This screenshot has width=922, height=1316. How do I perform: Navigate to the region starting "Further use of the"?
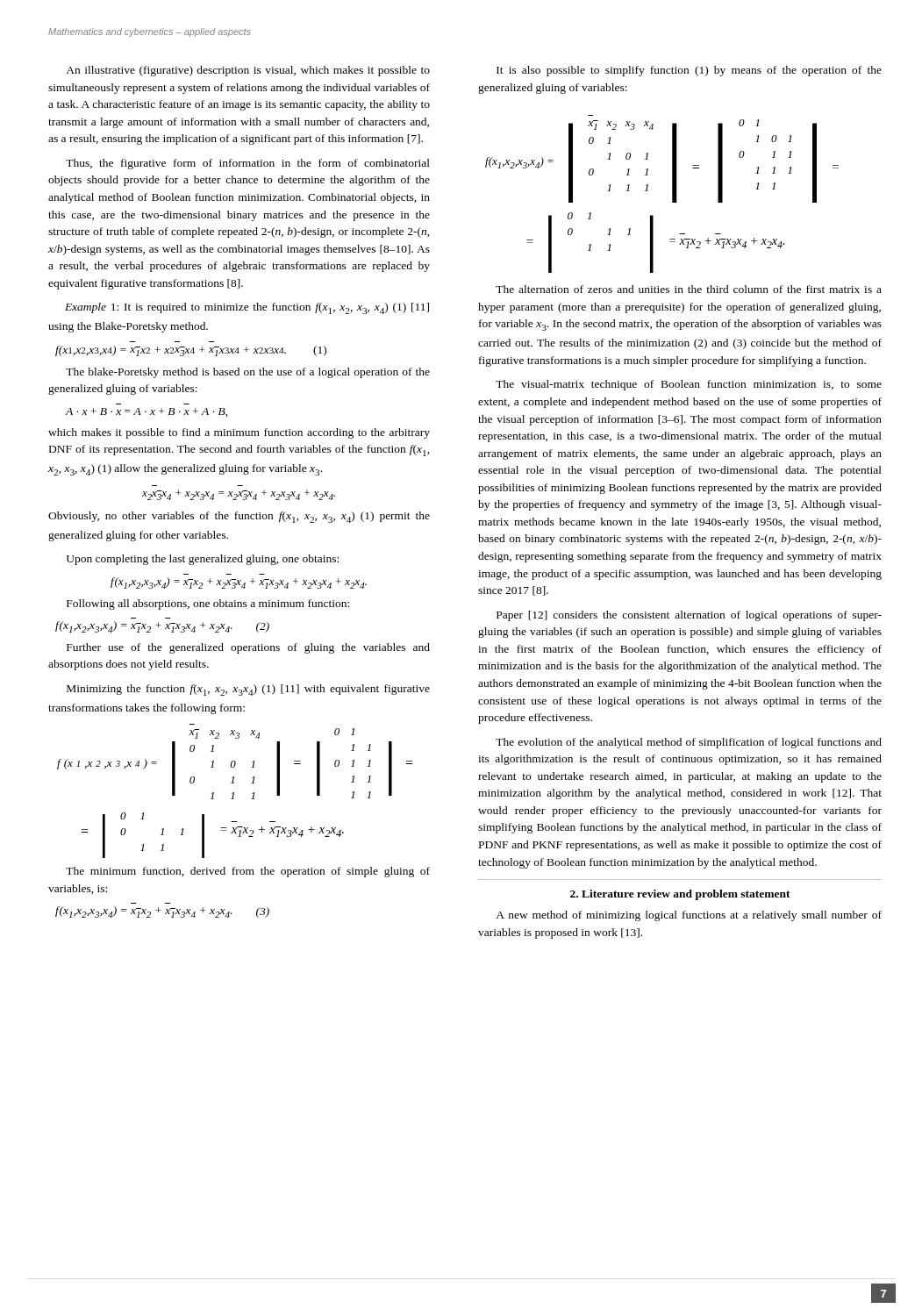[x=239, y=655]
